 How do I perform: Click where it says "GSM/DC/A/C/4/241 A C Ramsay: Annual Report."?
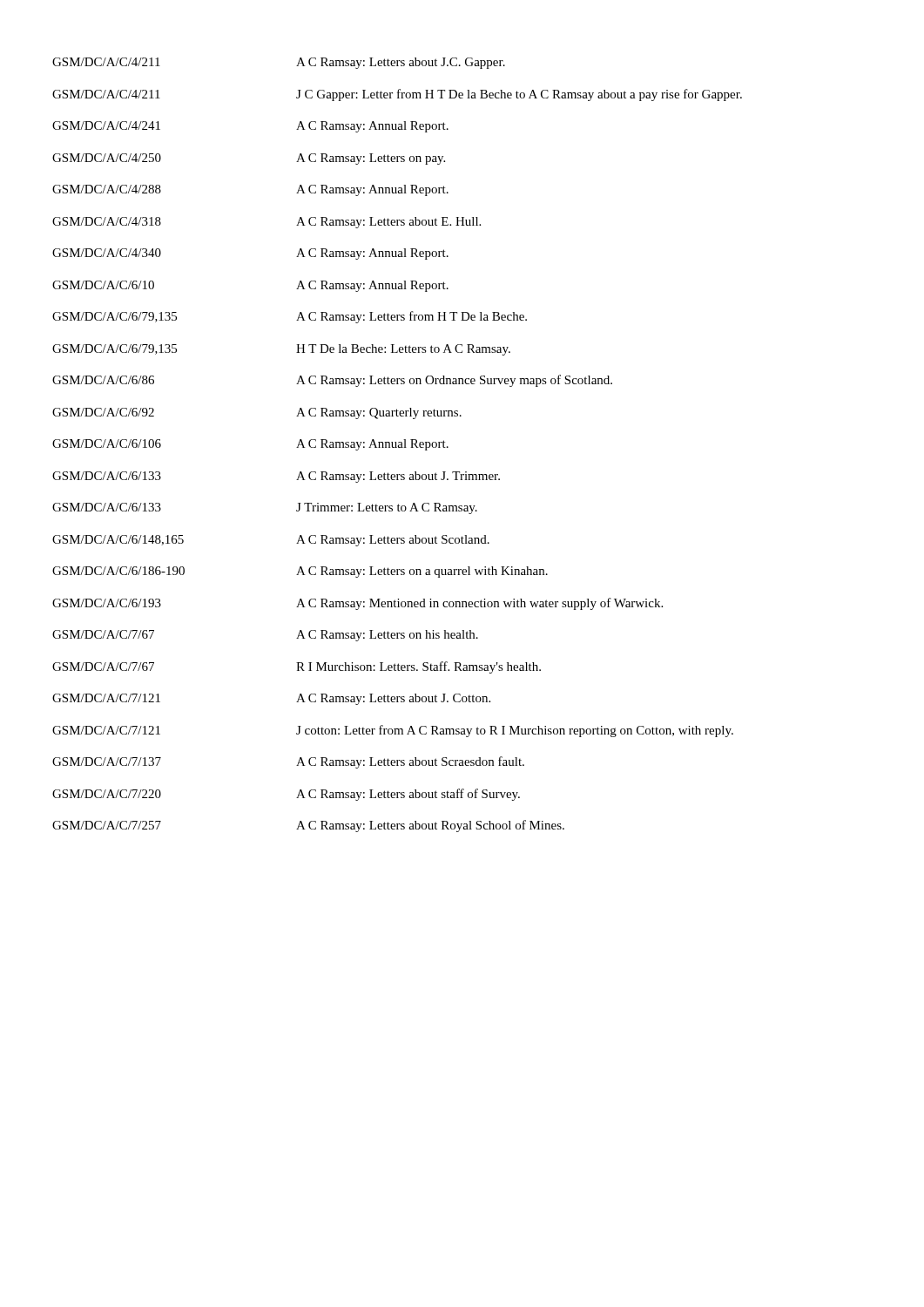(x=110, y=127)
